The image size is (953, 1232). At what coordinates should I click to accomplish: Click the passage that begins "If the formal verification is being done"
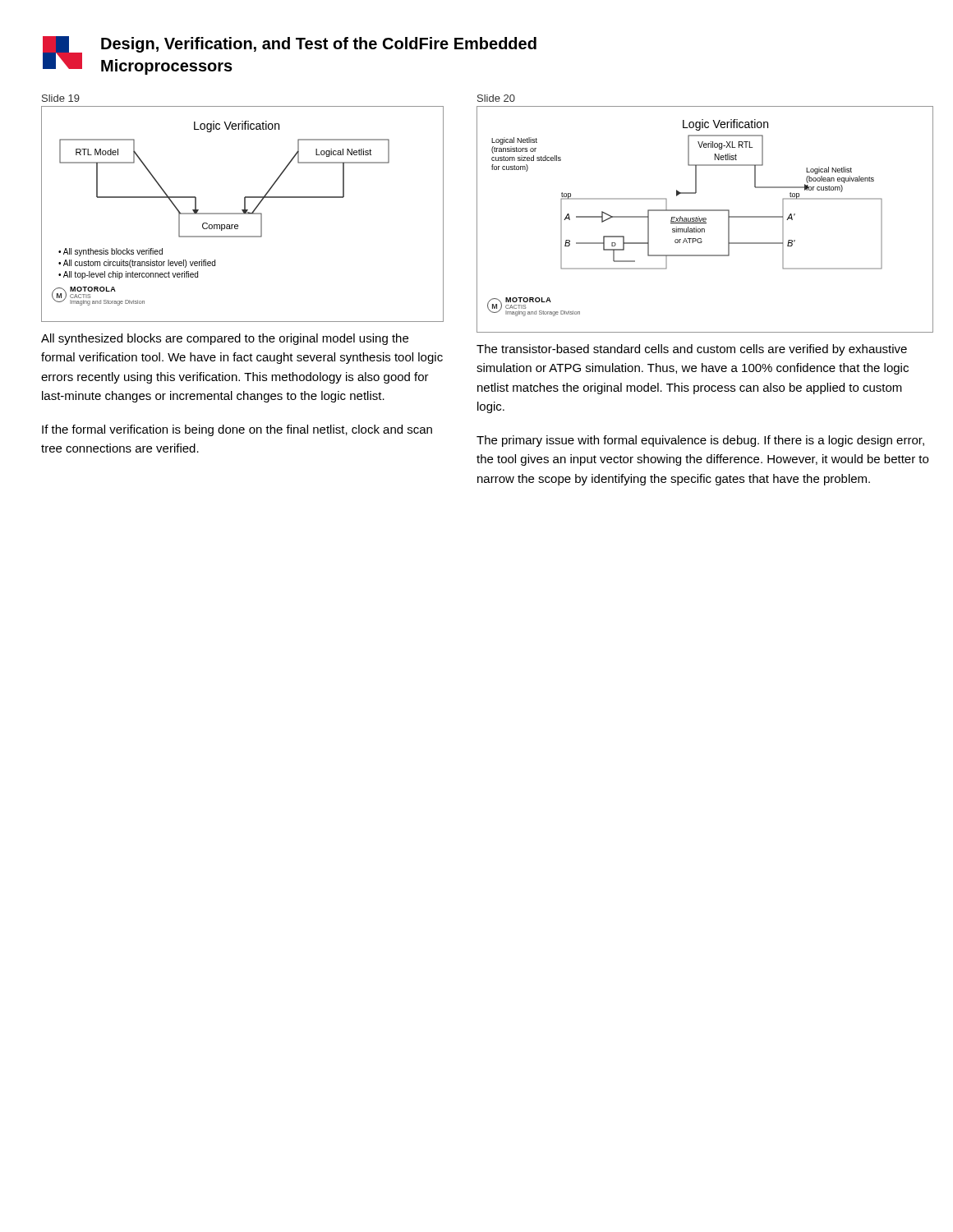(237, 439)
